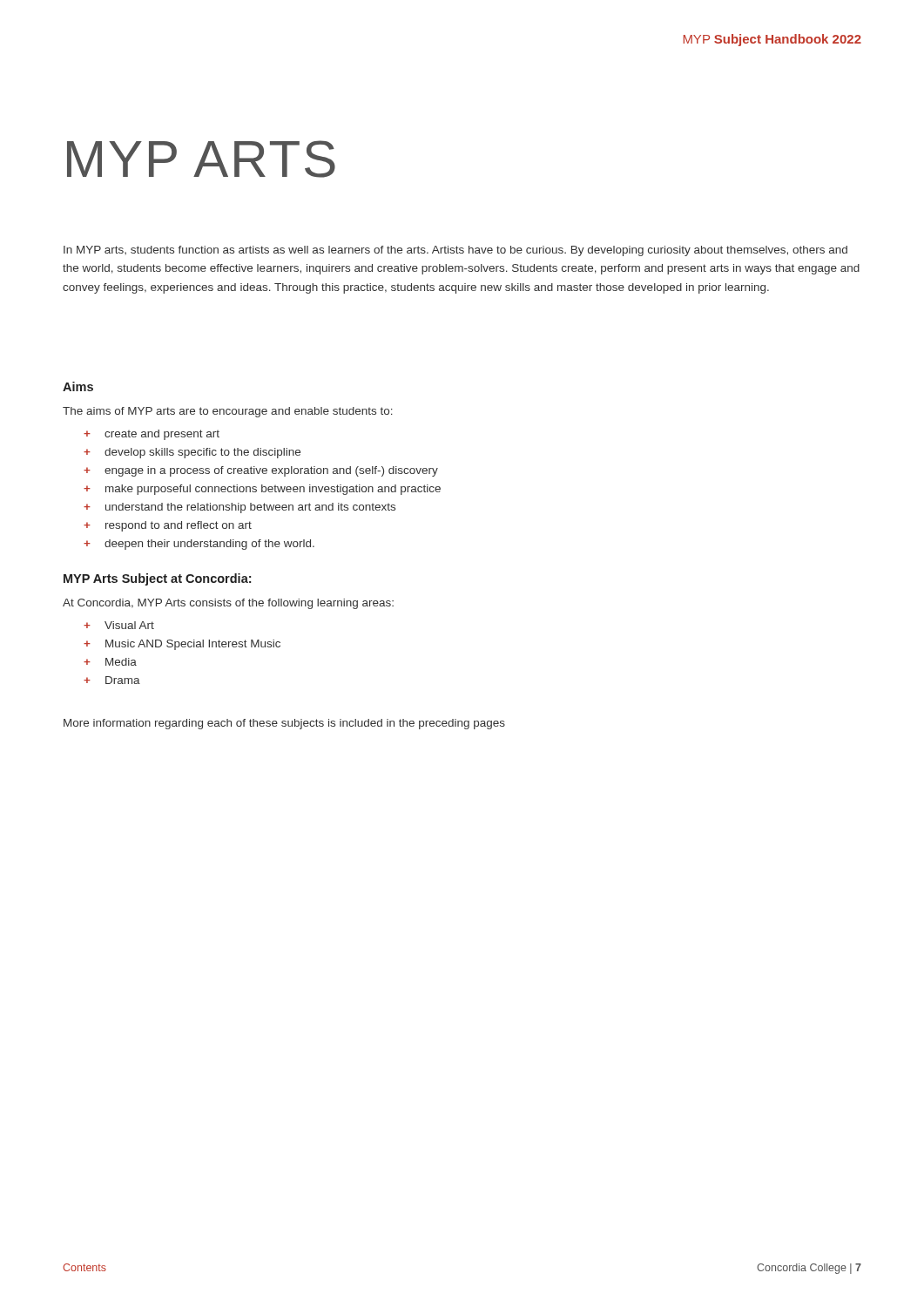This screenshot has height=1307, width=924.
Task: Click where it says "+ Music AND Special Interest Music"
Action: (182, 644)
